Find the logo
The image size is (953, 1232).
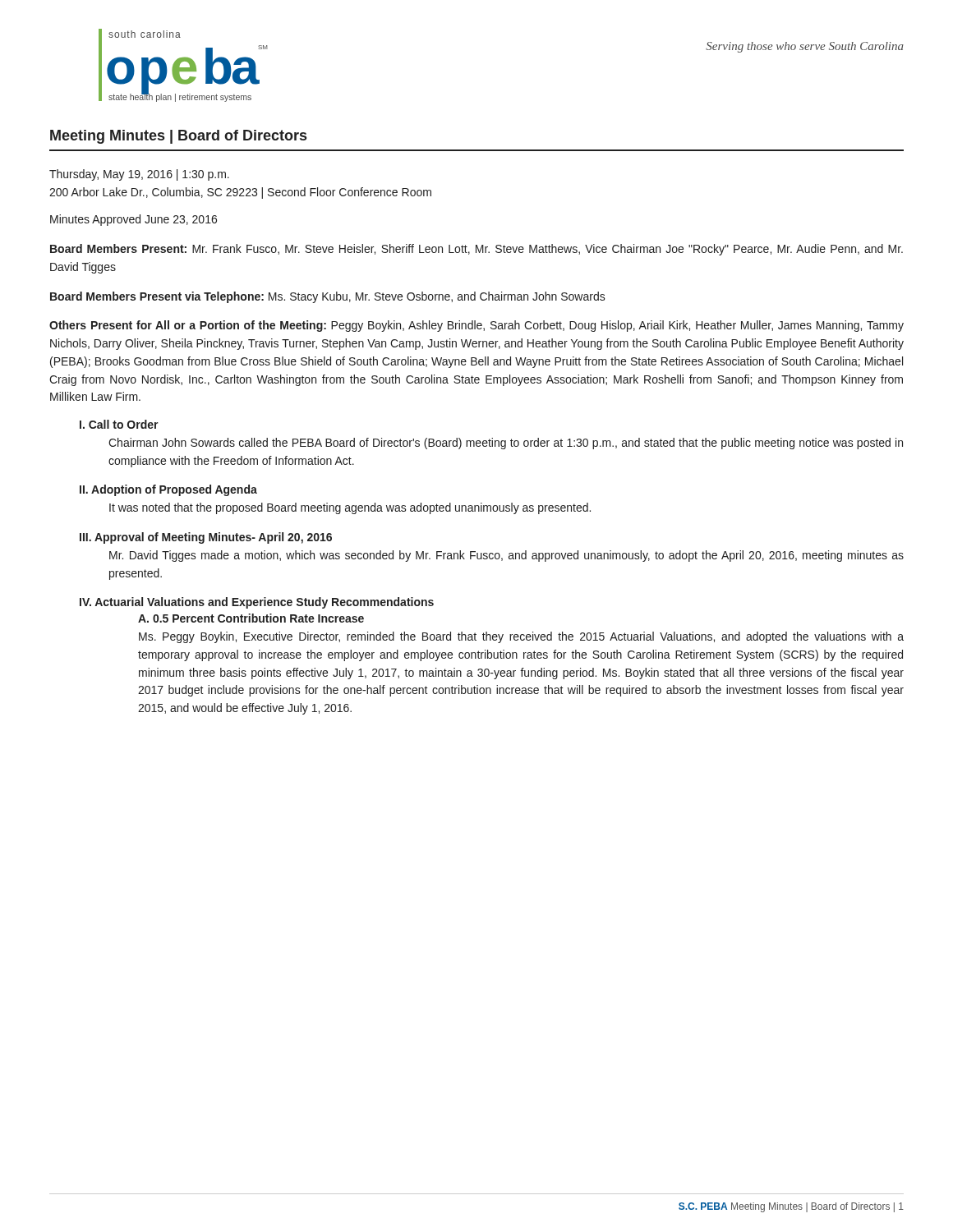tap(164, 68)
